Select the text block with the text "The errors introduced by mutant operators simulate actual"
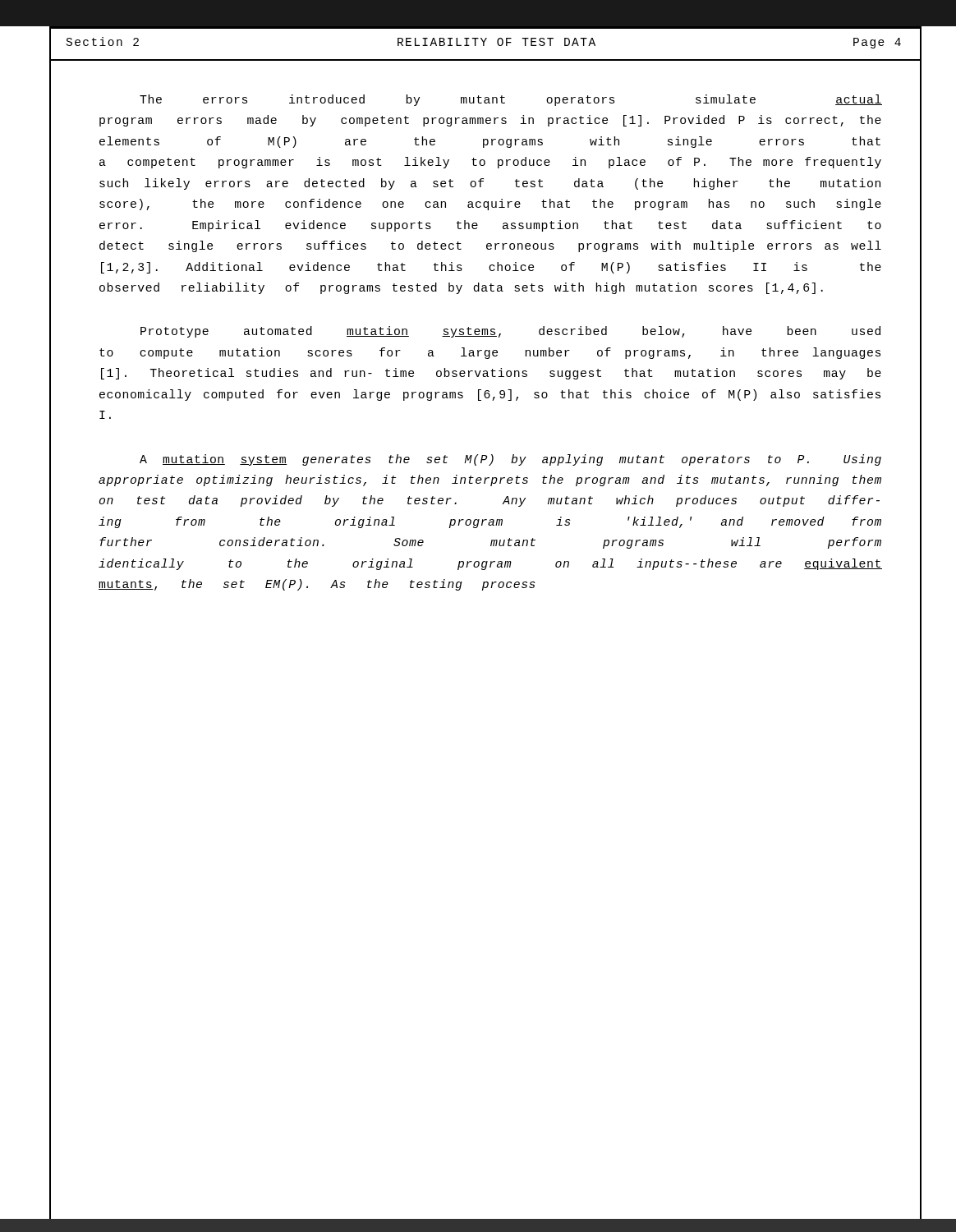Screen dimensions: 1232x956 (x=490, y=194)
